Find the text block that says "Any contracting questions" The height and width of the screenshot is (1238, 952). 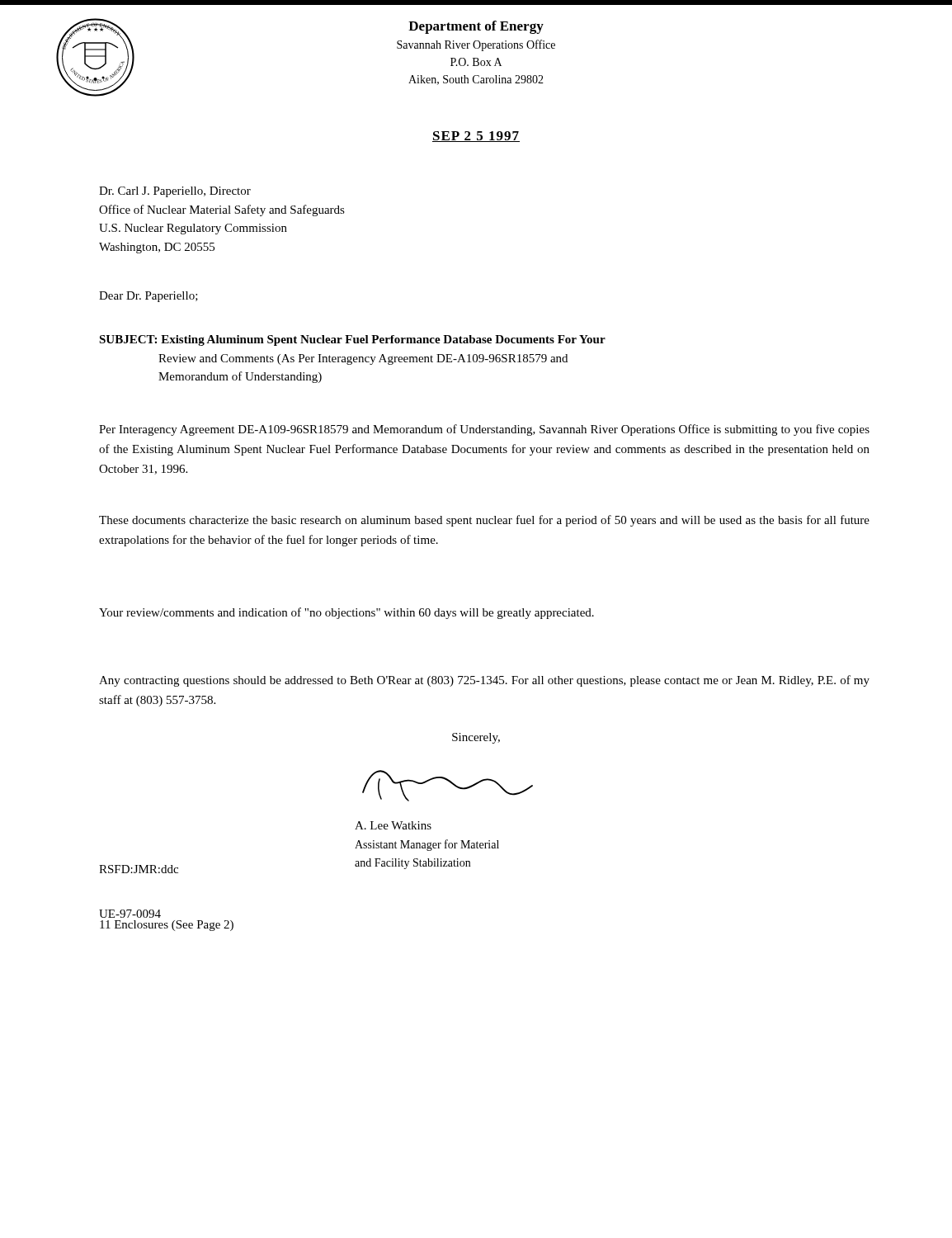pyautogui.click(x=484, y=690)
